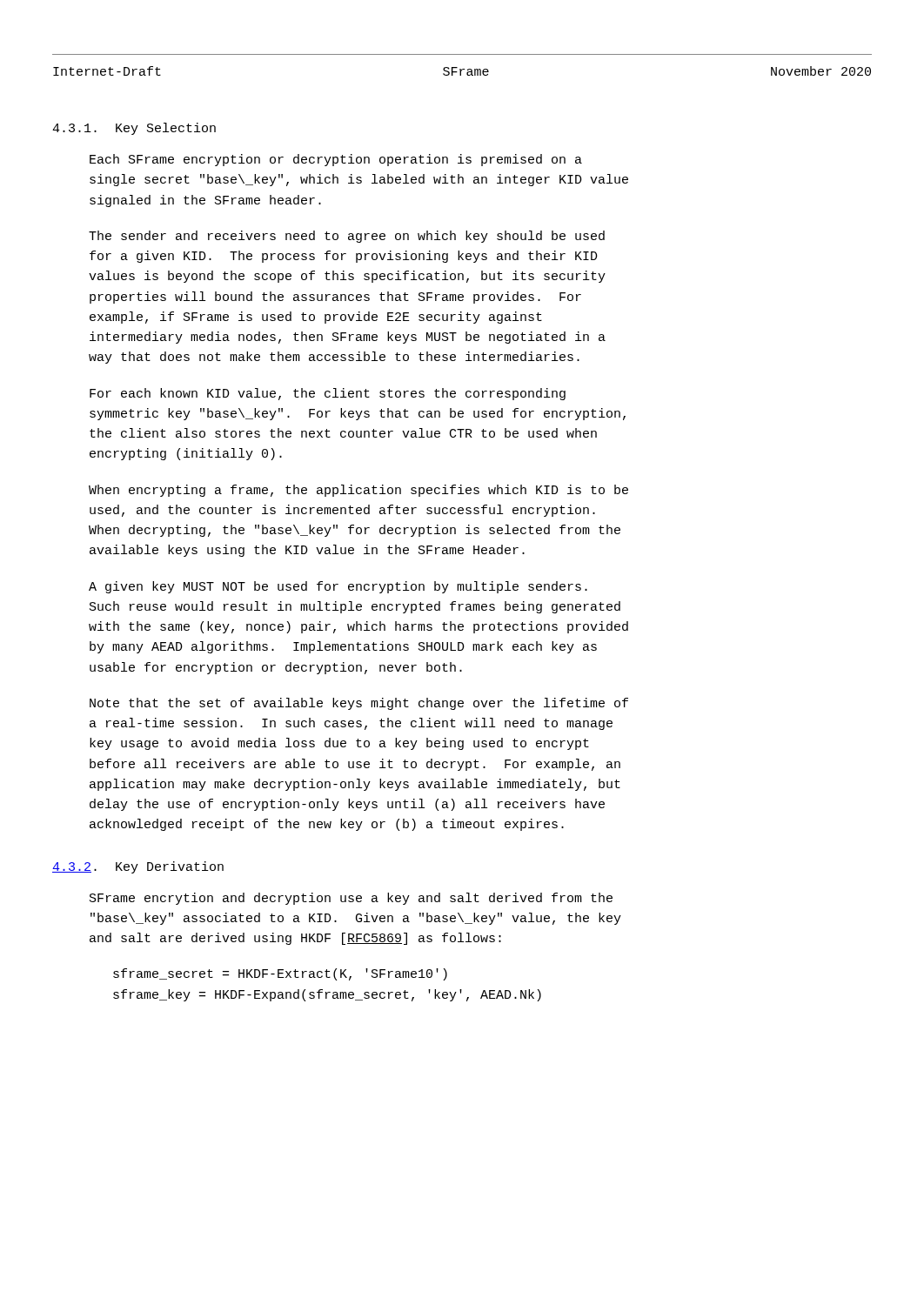Locate the text block that reads "When encrypting a frame, the"

click(359, 521)
